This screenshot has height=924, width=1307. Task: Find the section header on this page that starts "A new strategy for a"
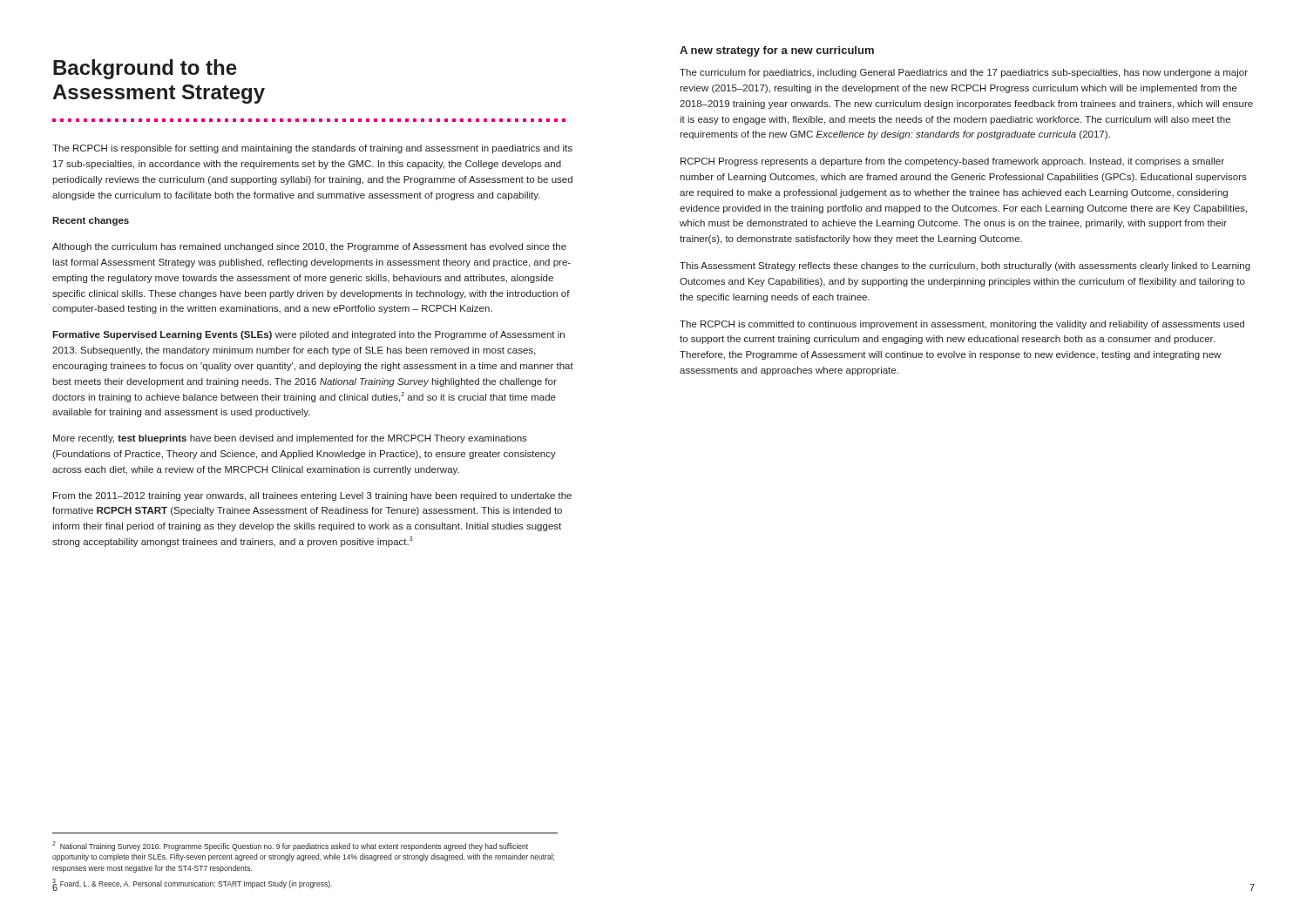click(777, 51)
